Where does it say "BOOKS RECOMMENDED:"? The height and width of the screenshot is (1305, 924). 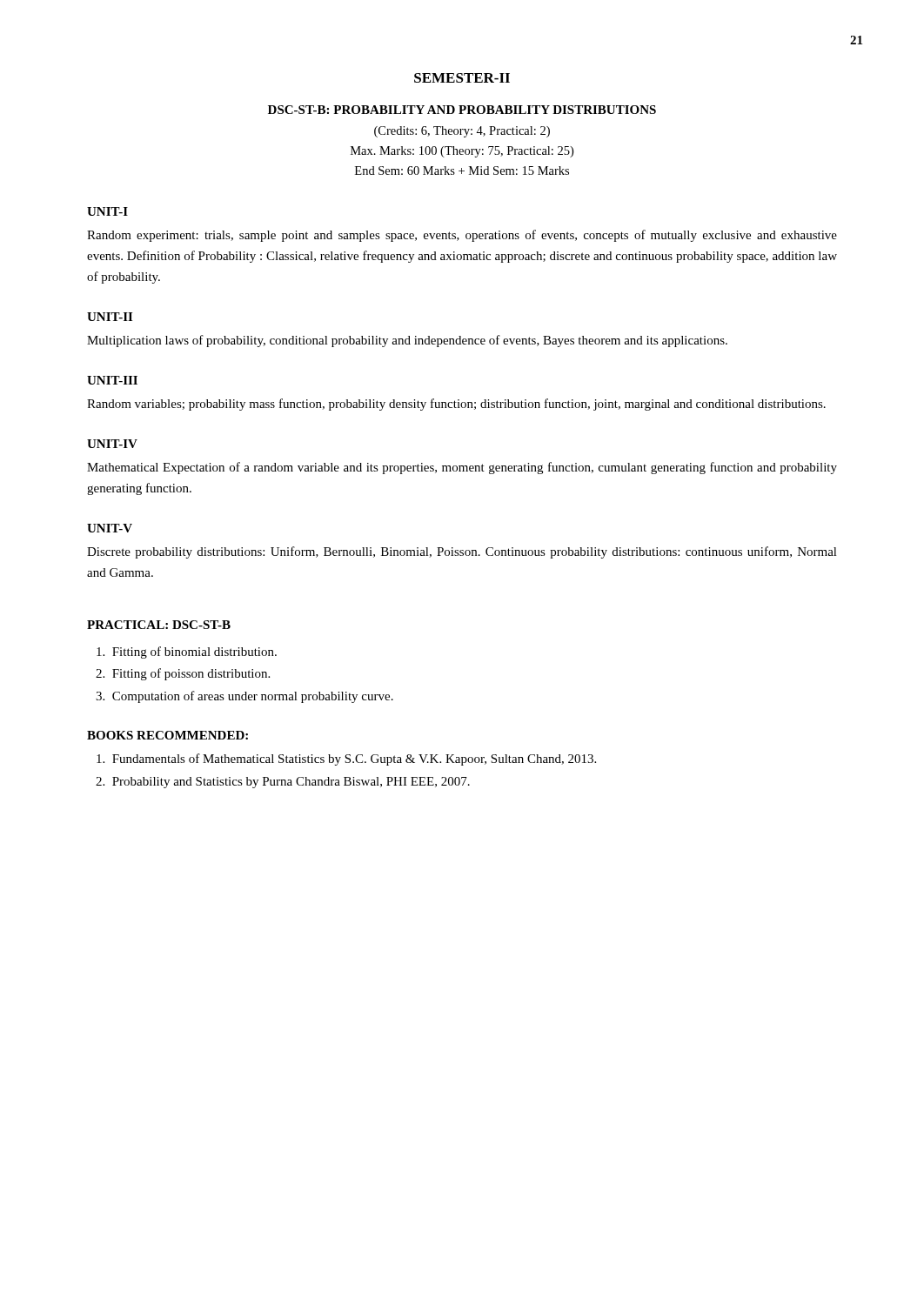click(168, 735)
